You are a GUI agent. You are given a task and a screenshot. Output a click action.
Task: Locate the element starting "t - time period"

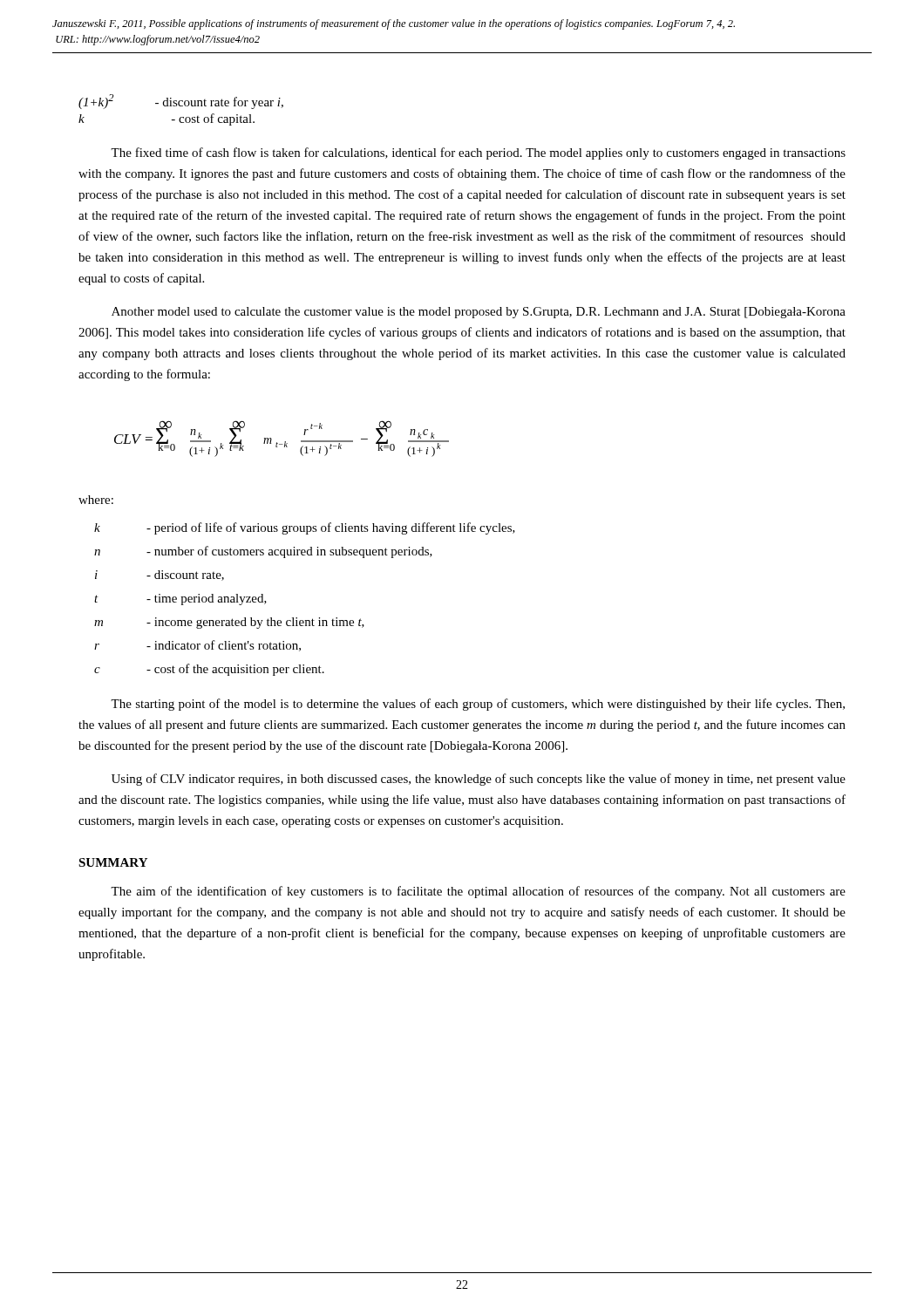[x=180, y=600]
